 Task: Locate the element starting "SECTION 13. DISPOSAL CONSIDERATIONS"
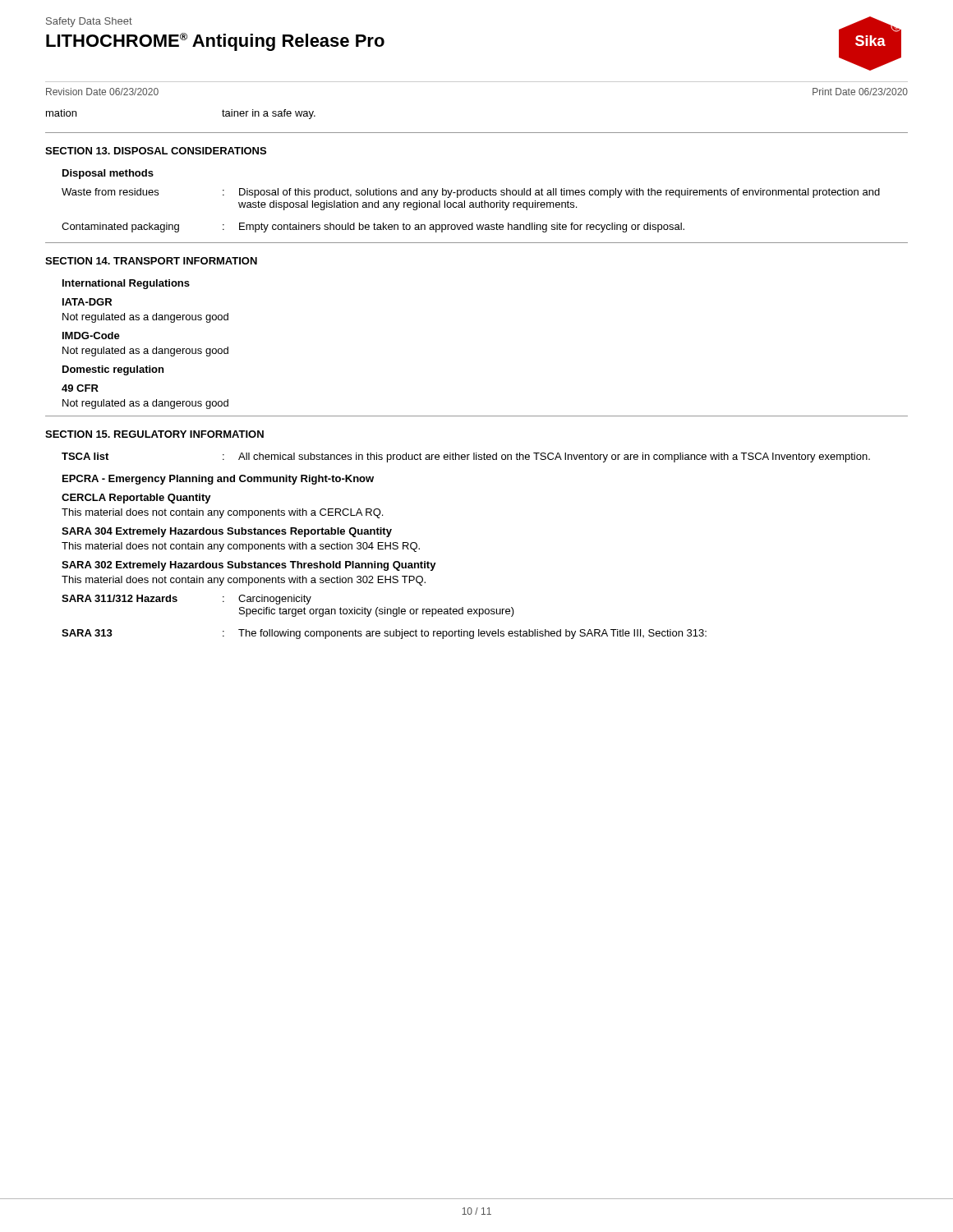click(x=156, y=151)
